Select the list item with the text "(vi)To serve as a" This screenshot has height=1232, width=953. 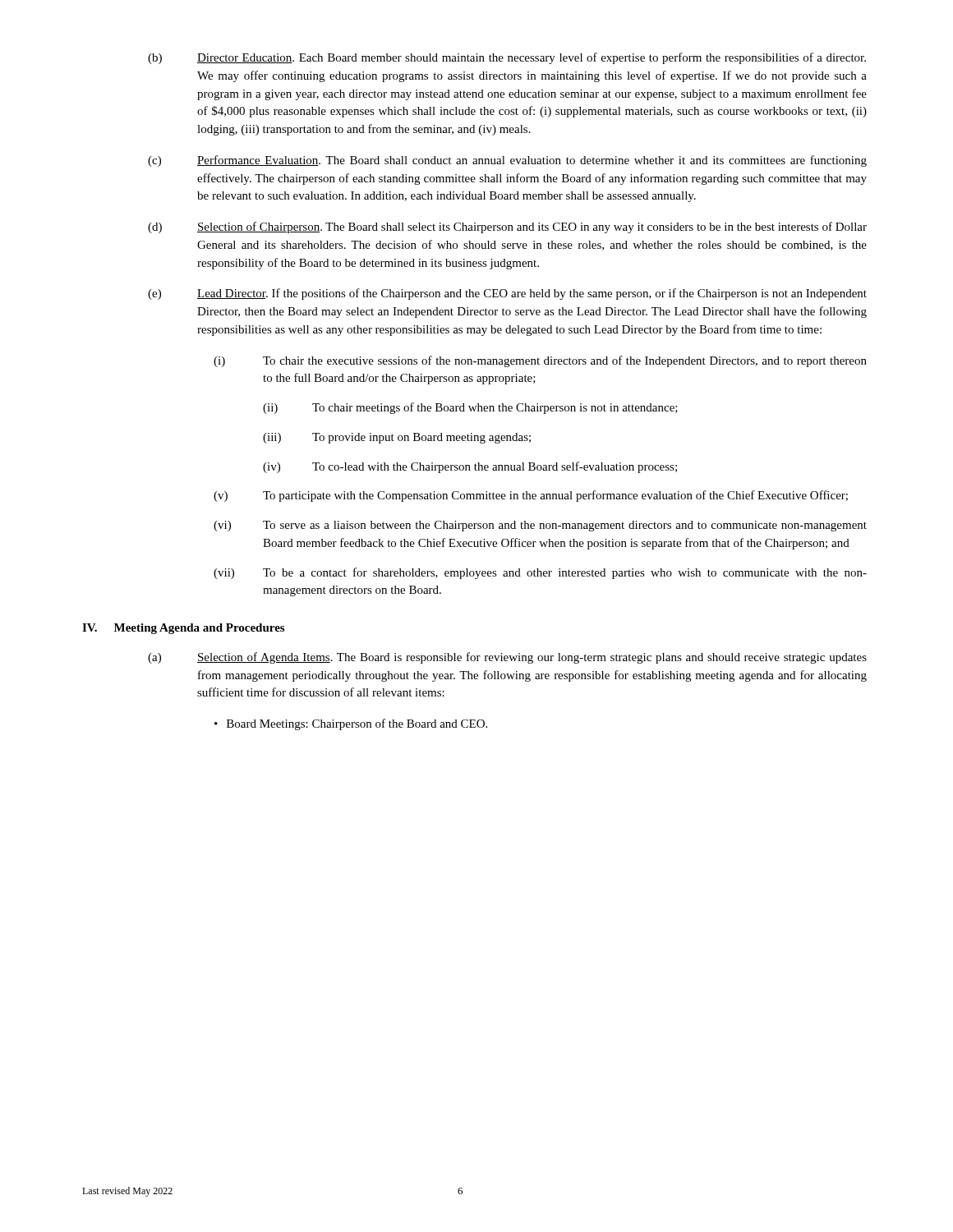(x=540, y=534)
